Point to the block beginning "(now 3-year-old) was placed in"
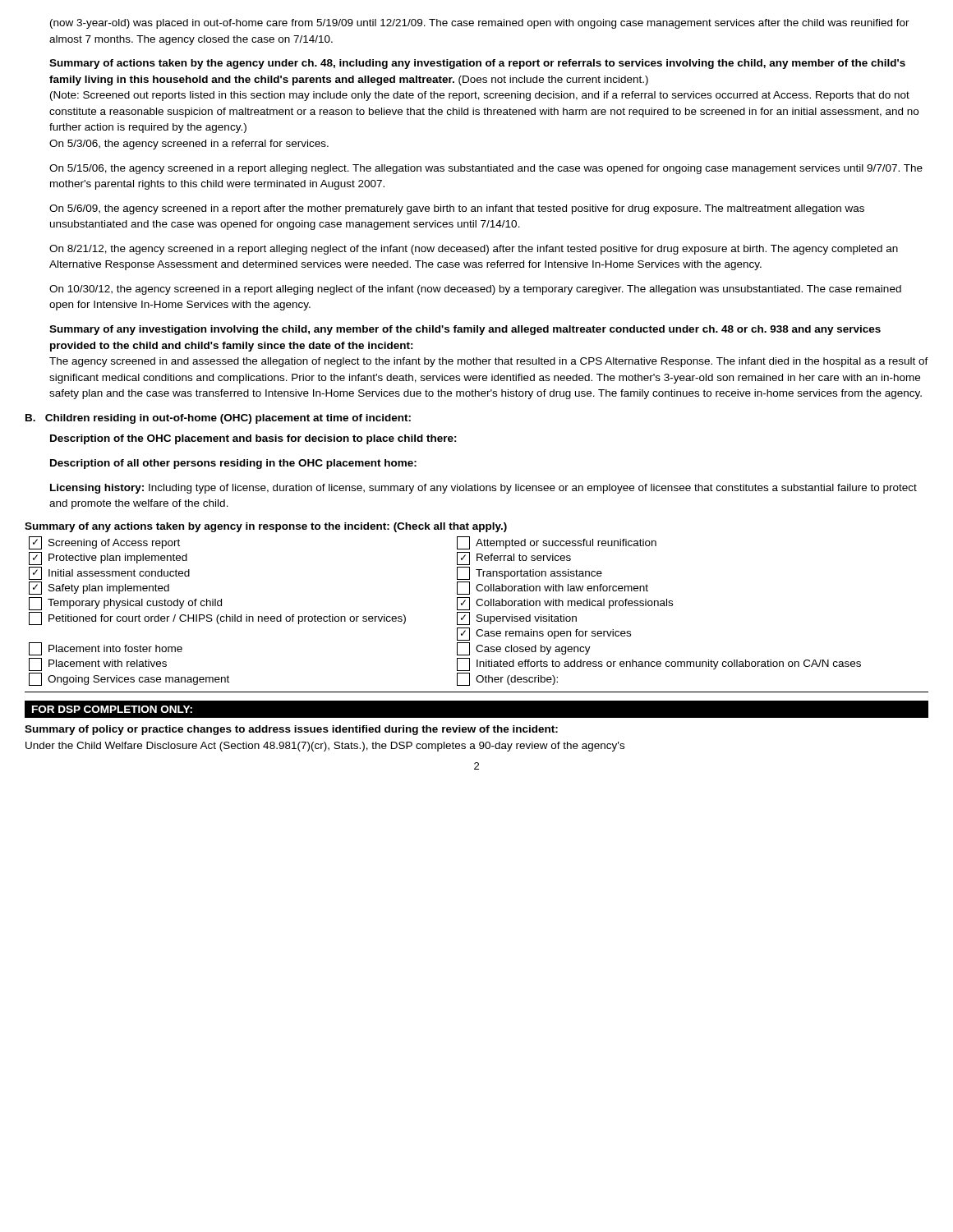This screenshot has height=1232, width=953. [489, 31]
